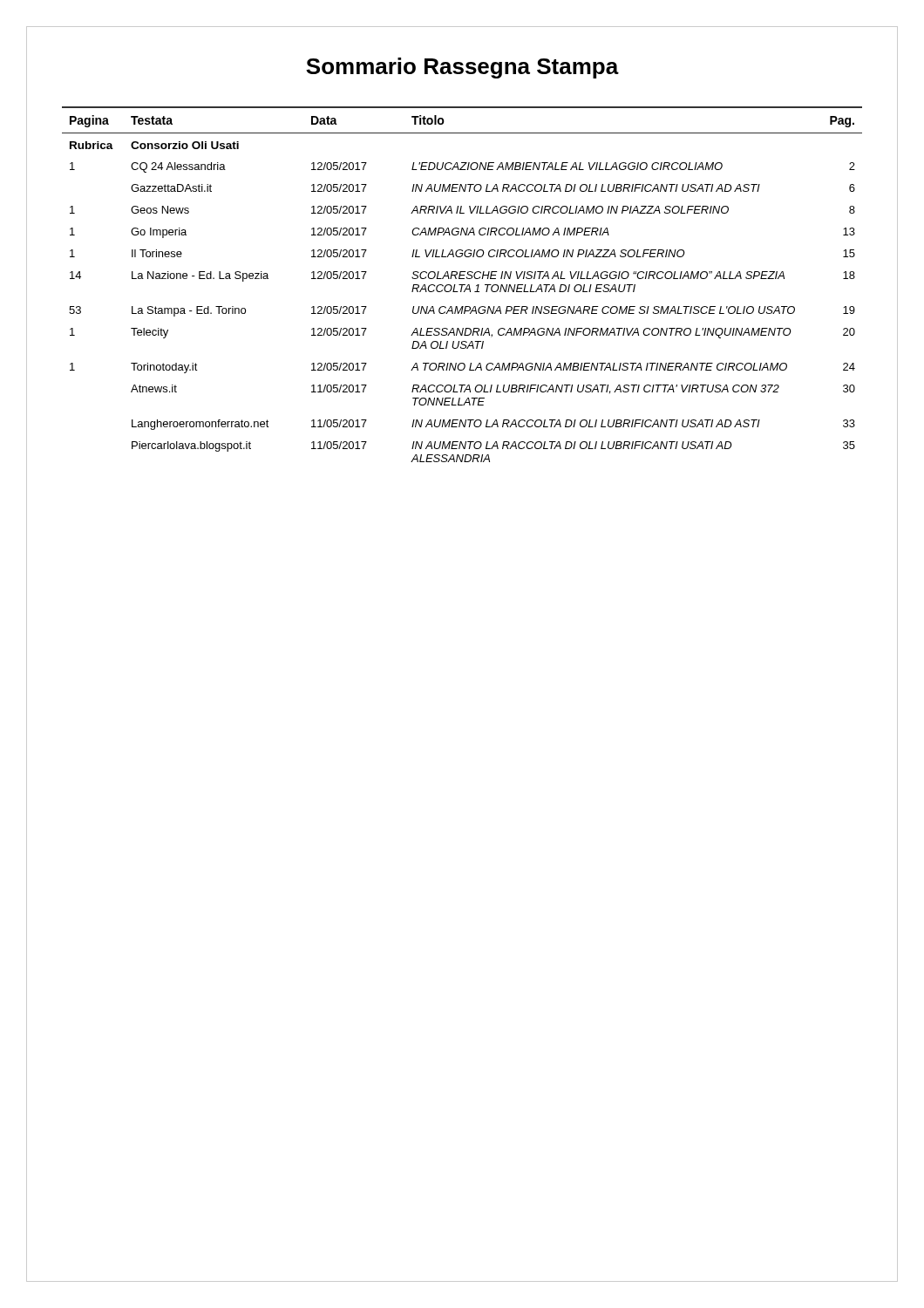Locate the block starting "Sommario Rassegna Stampa"

pos(462,66)
